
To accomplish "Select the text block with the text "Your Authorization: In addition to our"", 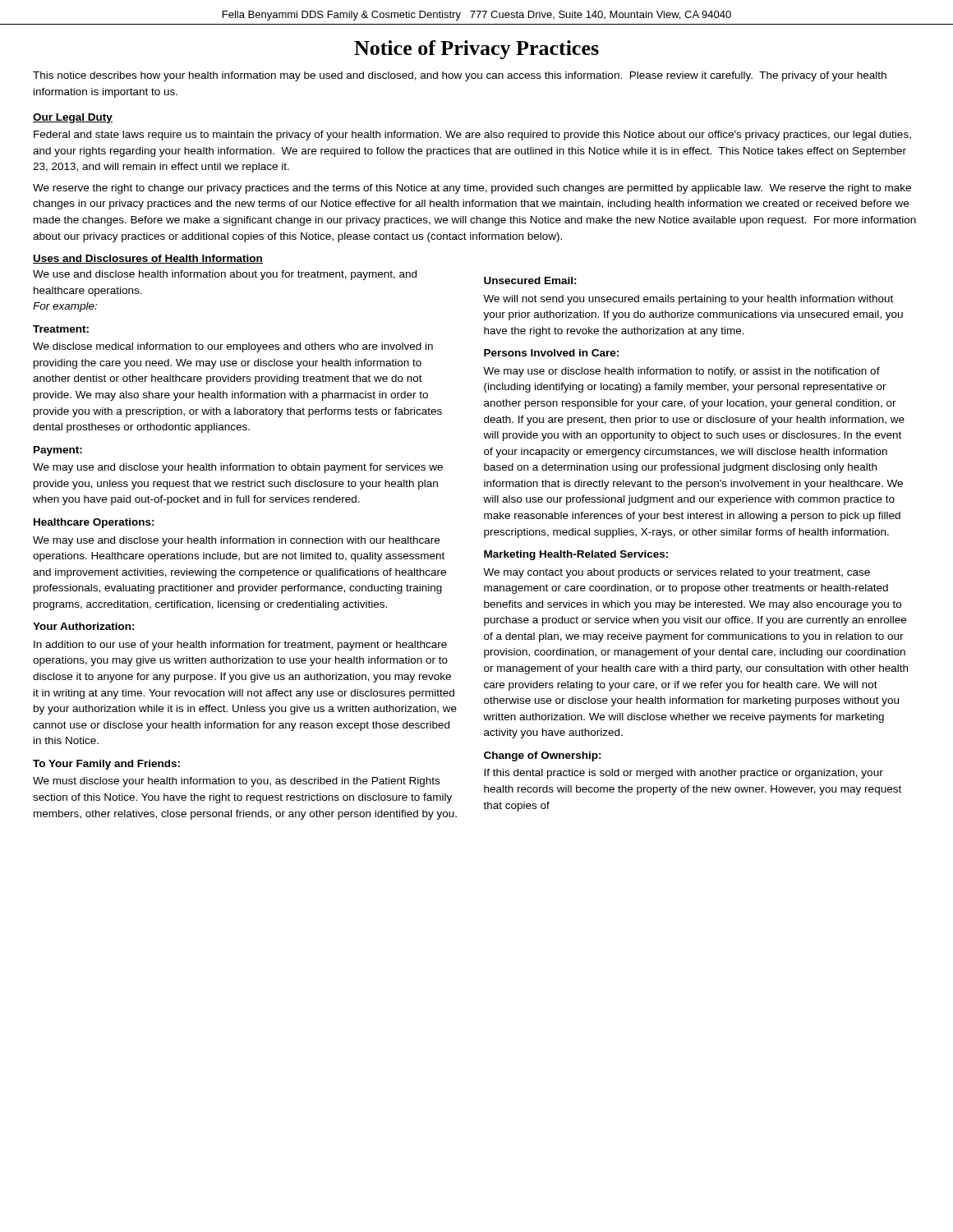I will coord(246,683).
